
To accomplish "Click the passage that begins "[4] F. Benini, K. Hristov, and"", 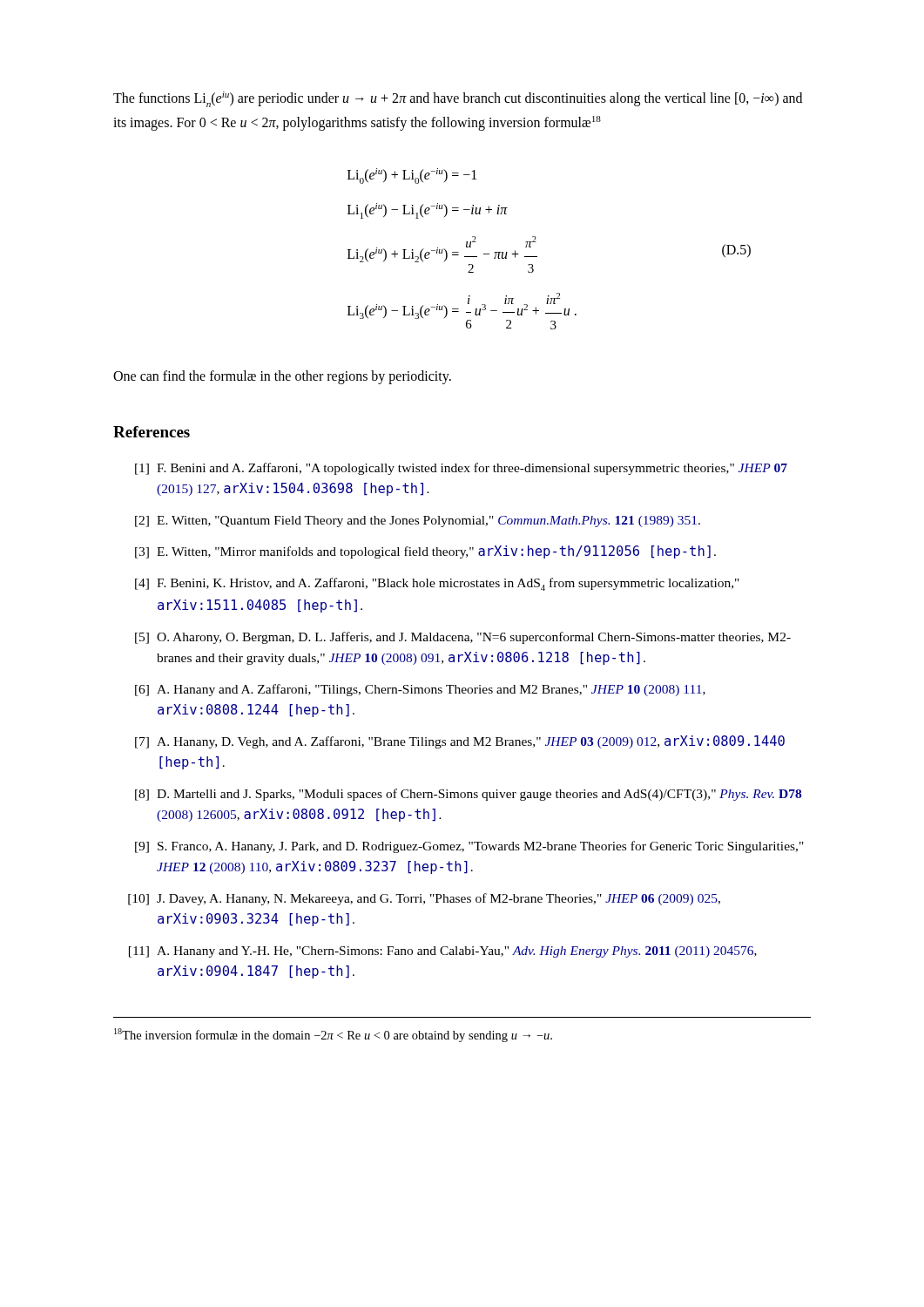I will tap(462, 594).
